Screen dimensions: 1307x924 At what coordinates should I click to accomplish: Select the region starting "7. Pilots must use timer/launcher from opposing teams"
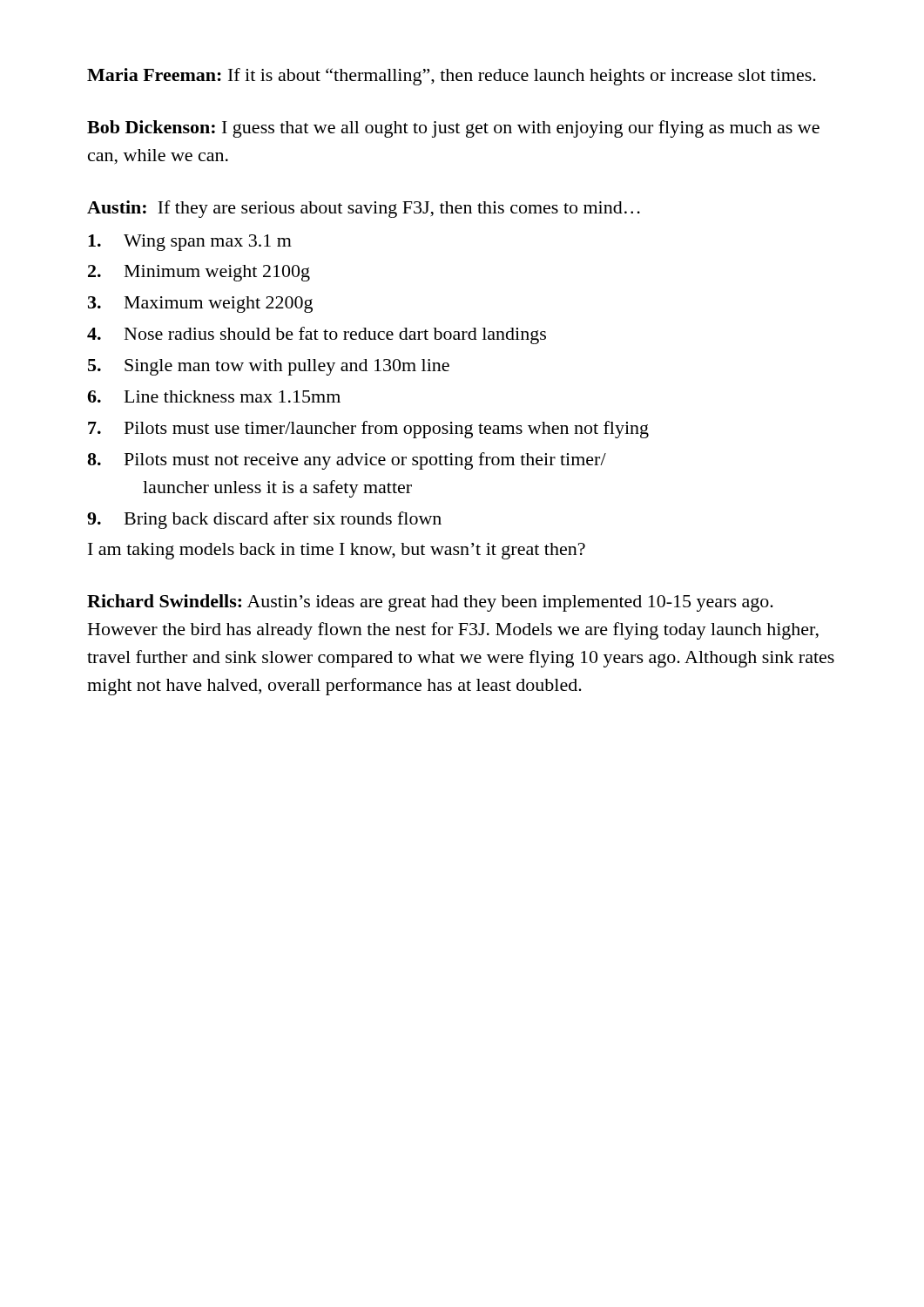coord(462,428)
